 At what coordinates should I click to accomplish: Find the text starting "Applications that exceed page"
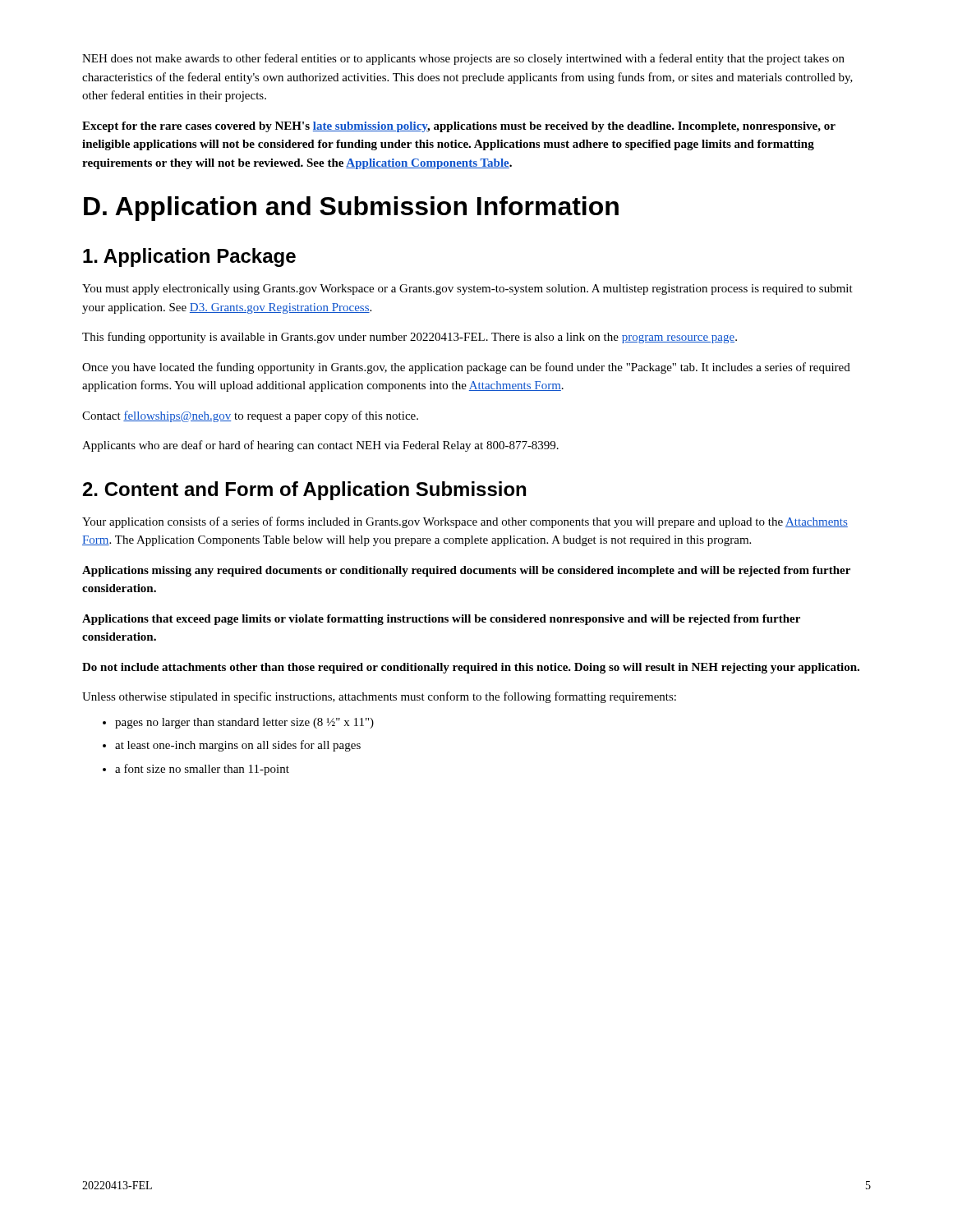(441, 627)
